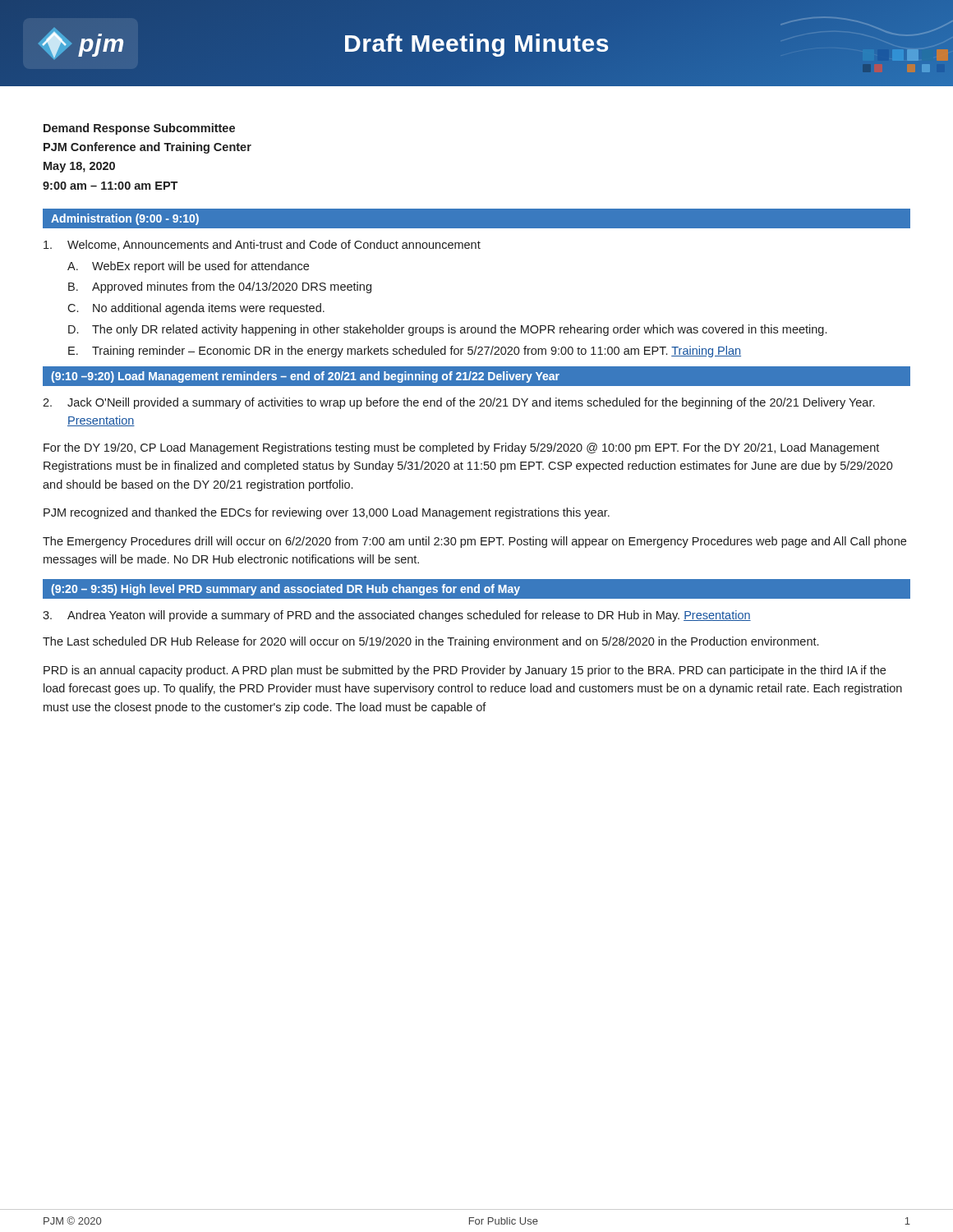The width and height of the screenshot is (953, 1232).
Task: Point to the block beginning "Welcome, Announcements and Anti-trust and Code of Conduct"
Action: (476, 245)
